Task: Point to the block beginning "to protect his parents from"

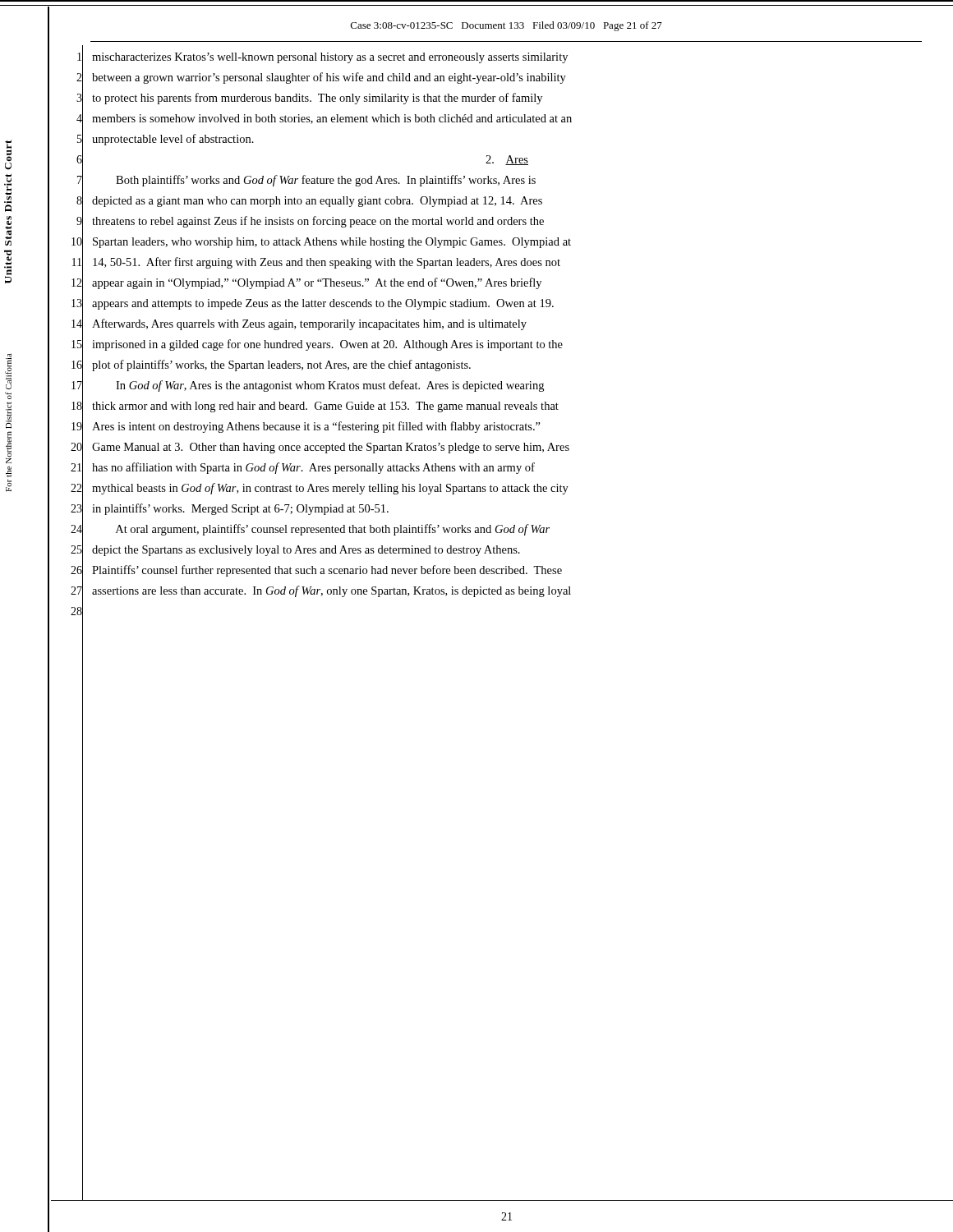Action: tap(317, 98)
